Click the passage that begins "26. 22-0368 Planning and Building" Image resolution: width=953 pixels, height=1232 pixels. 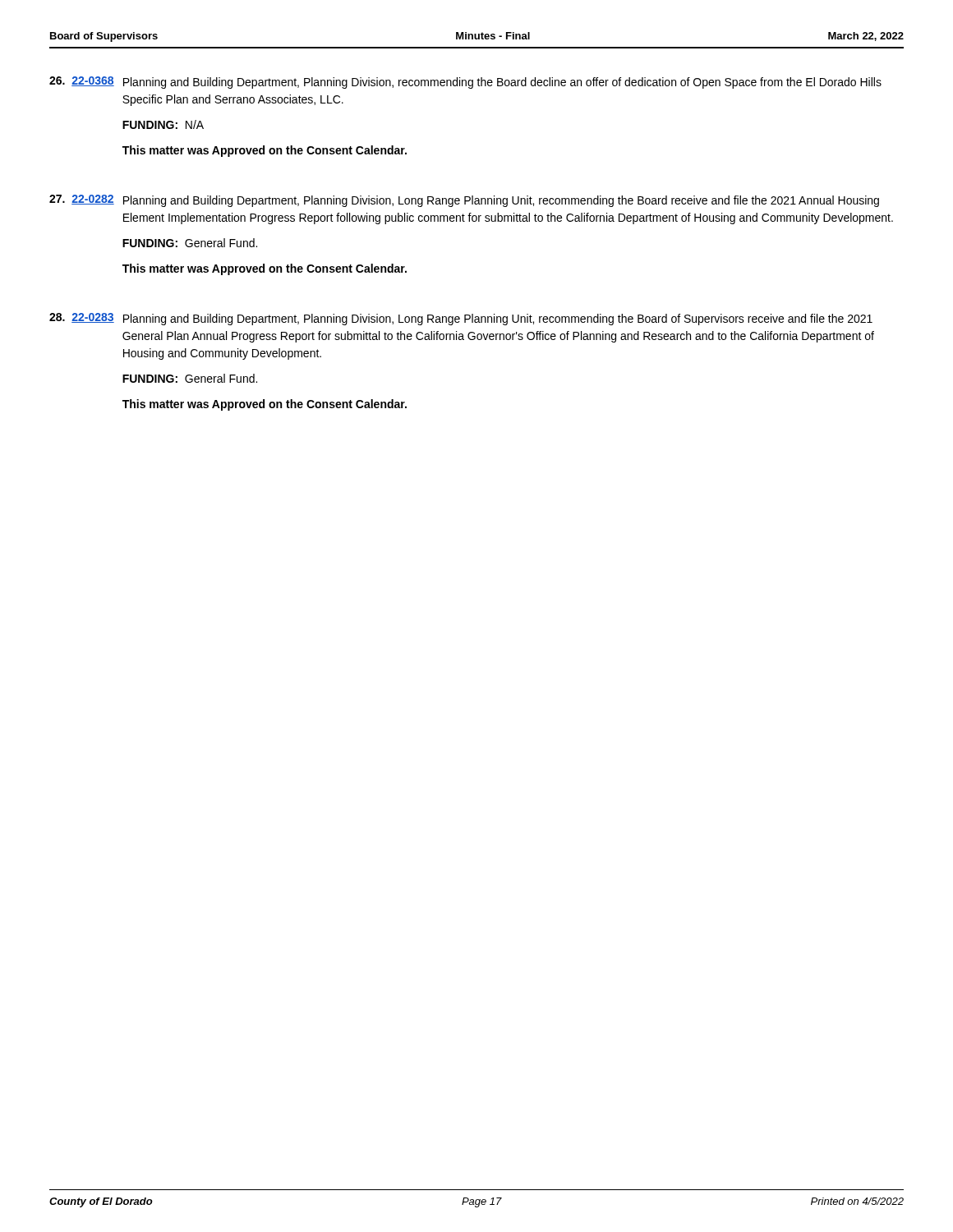click(x=465, y=83)
